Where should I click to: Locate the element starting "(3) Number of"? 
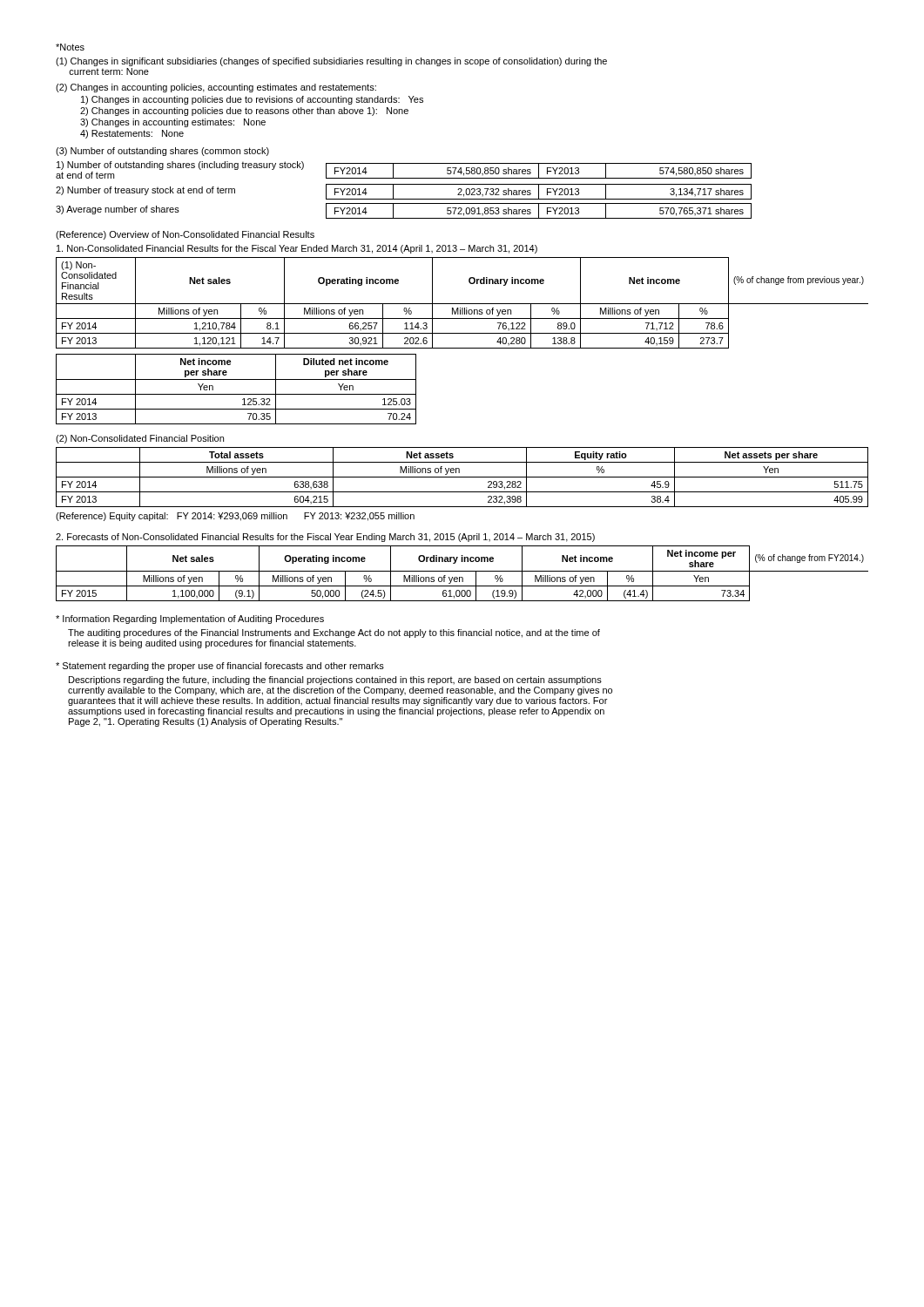point(162,151)
